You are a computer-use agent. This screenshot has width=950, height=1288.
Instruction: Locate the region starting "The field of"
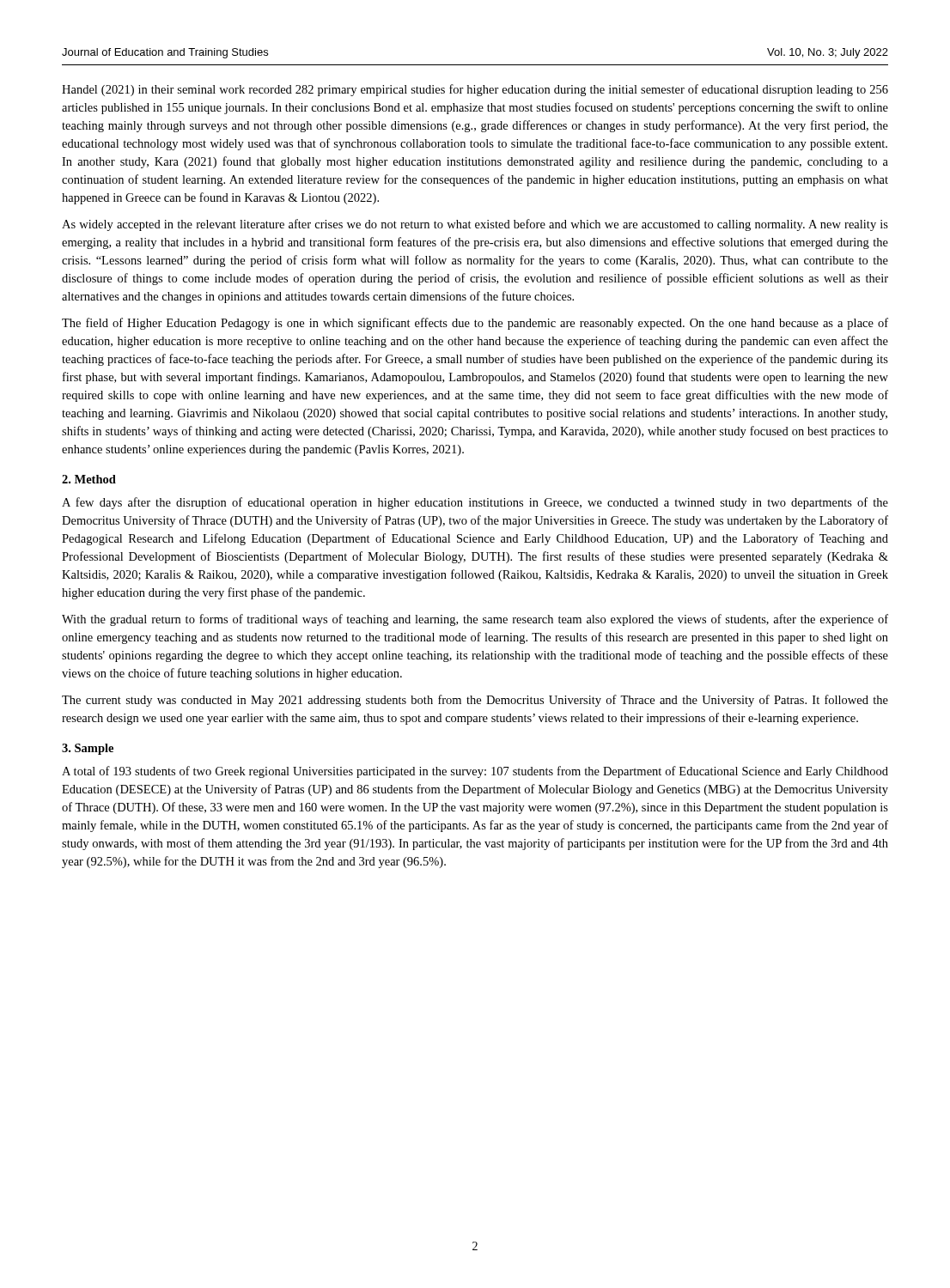click(475, 386)
